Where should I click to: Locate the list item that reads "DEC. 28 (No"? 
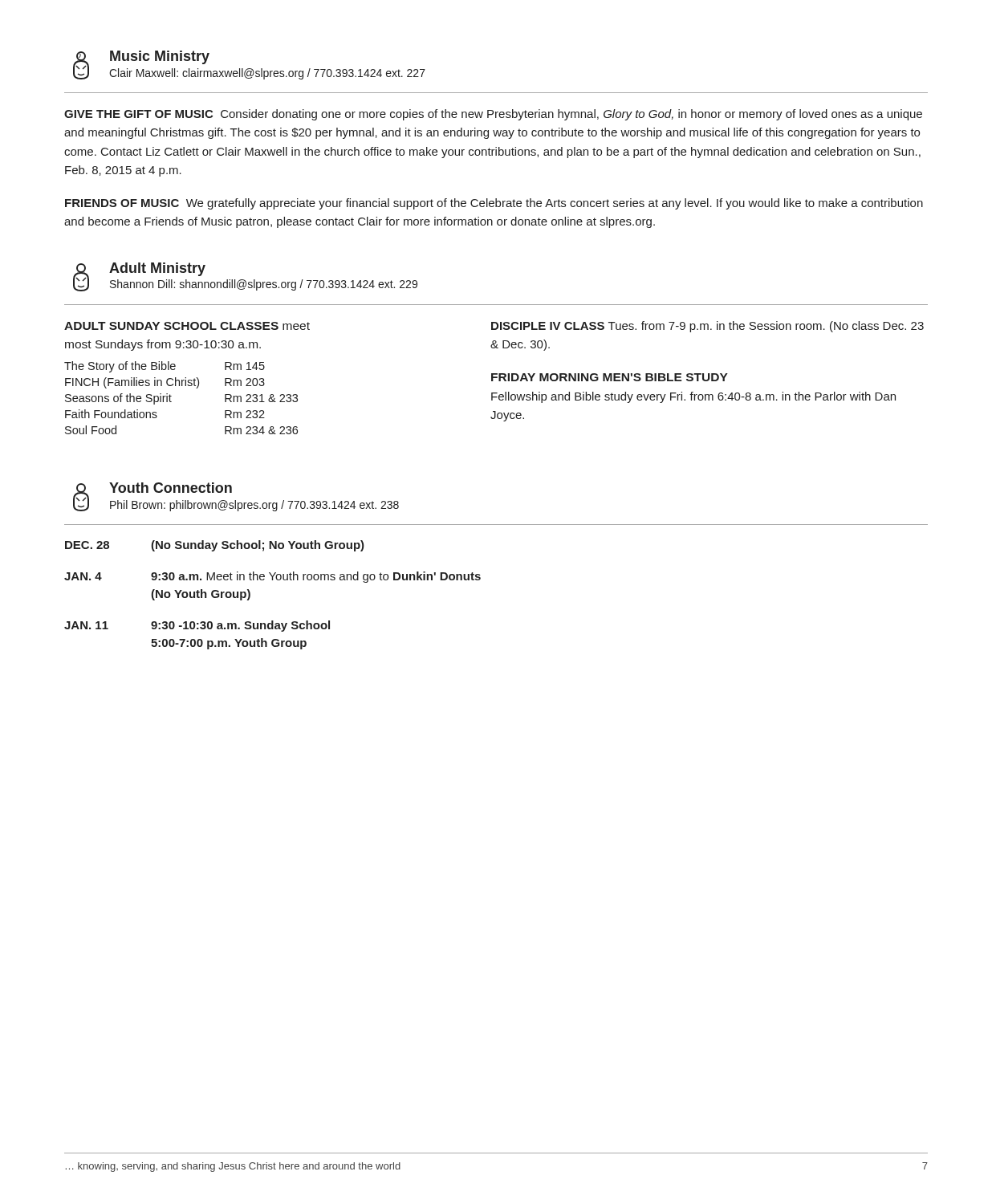[x=215, y=546]
